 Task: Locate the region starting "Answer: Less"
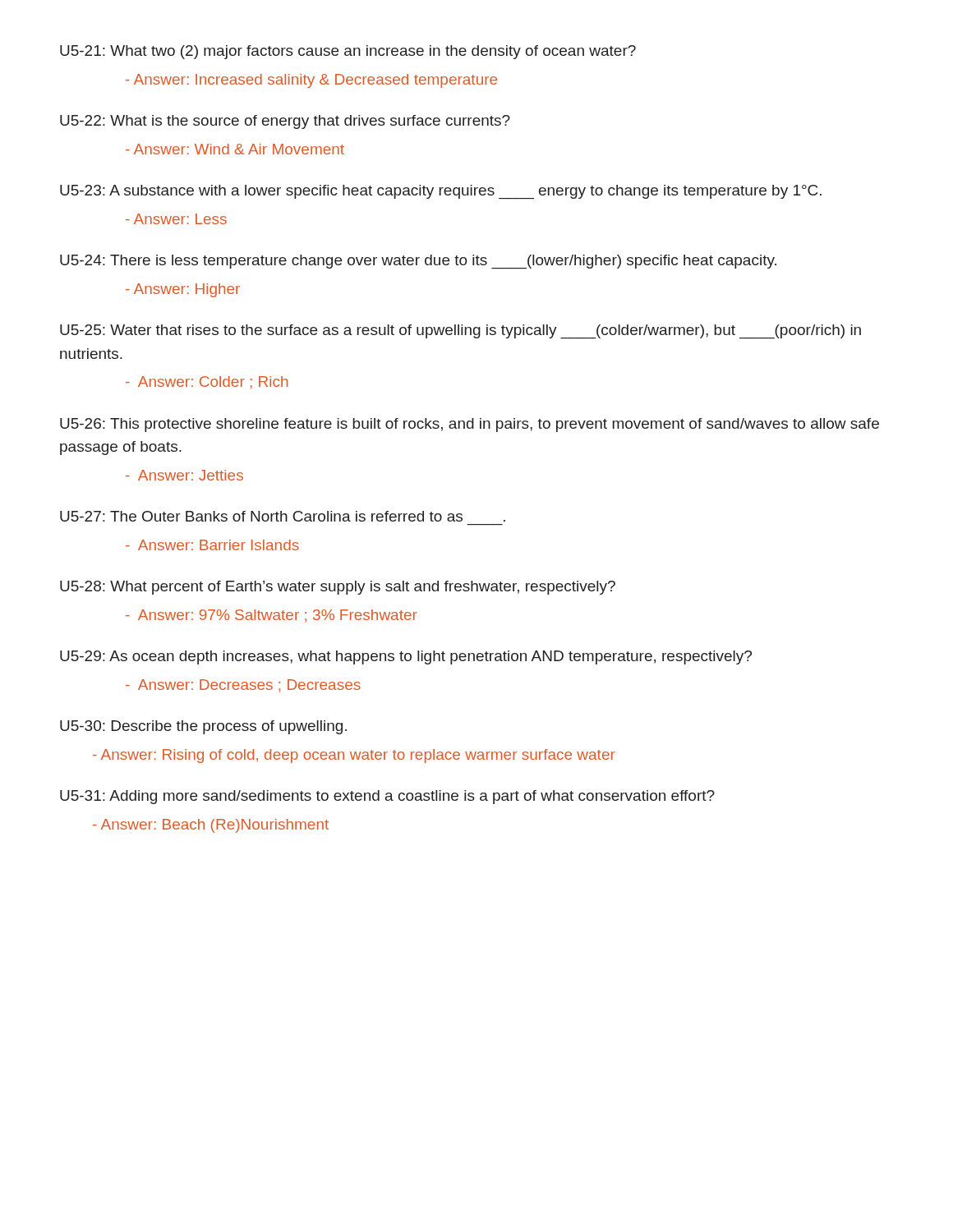(176, 218)
